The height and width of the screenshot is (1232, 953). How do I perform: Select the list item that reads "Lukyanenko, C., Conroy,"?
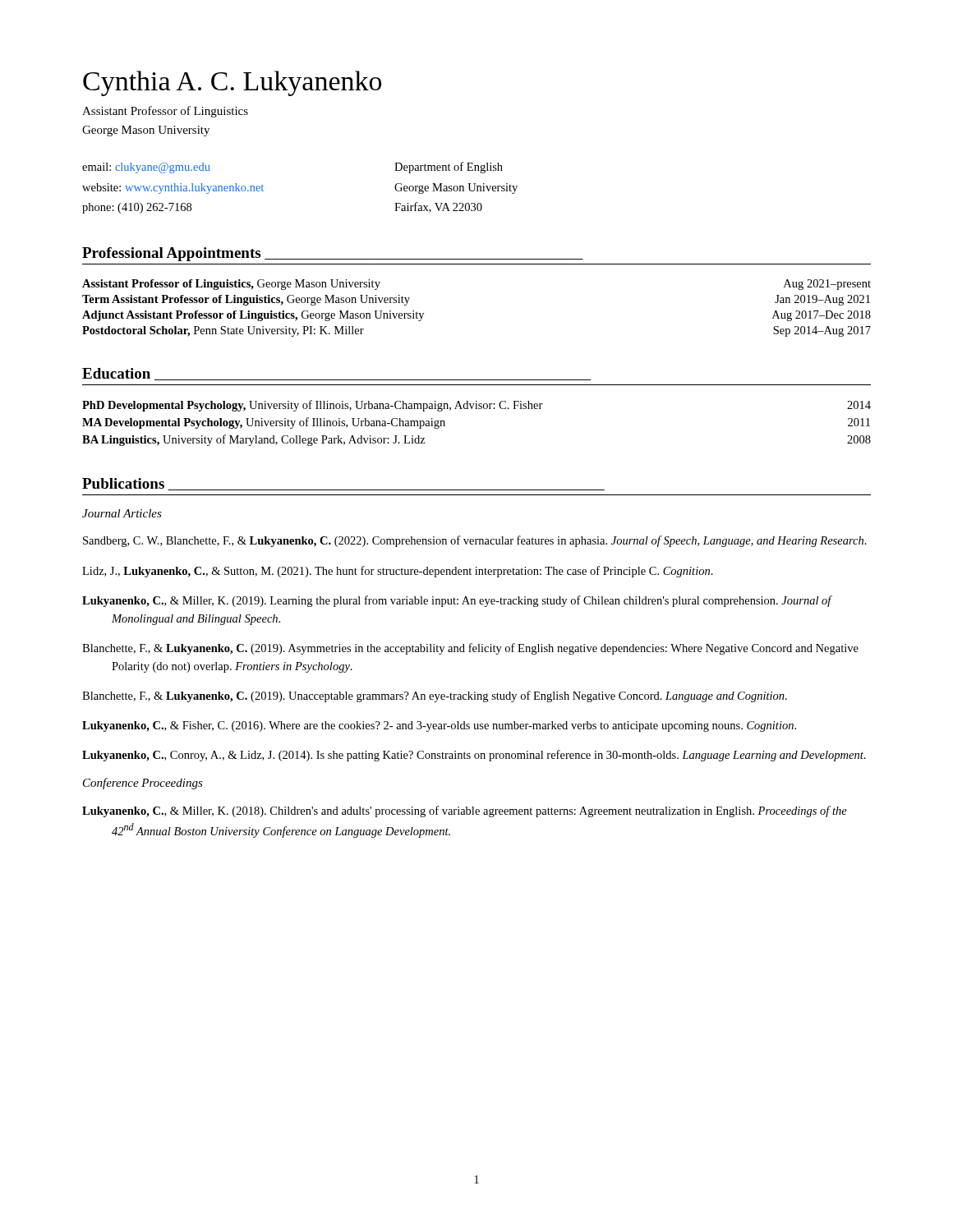[x=476, y=756]
